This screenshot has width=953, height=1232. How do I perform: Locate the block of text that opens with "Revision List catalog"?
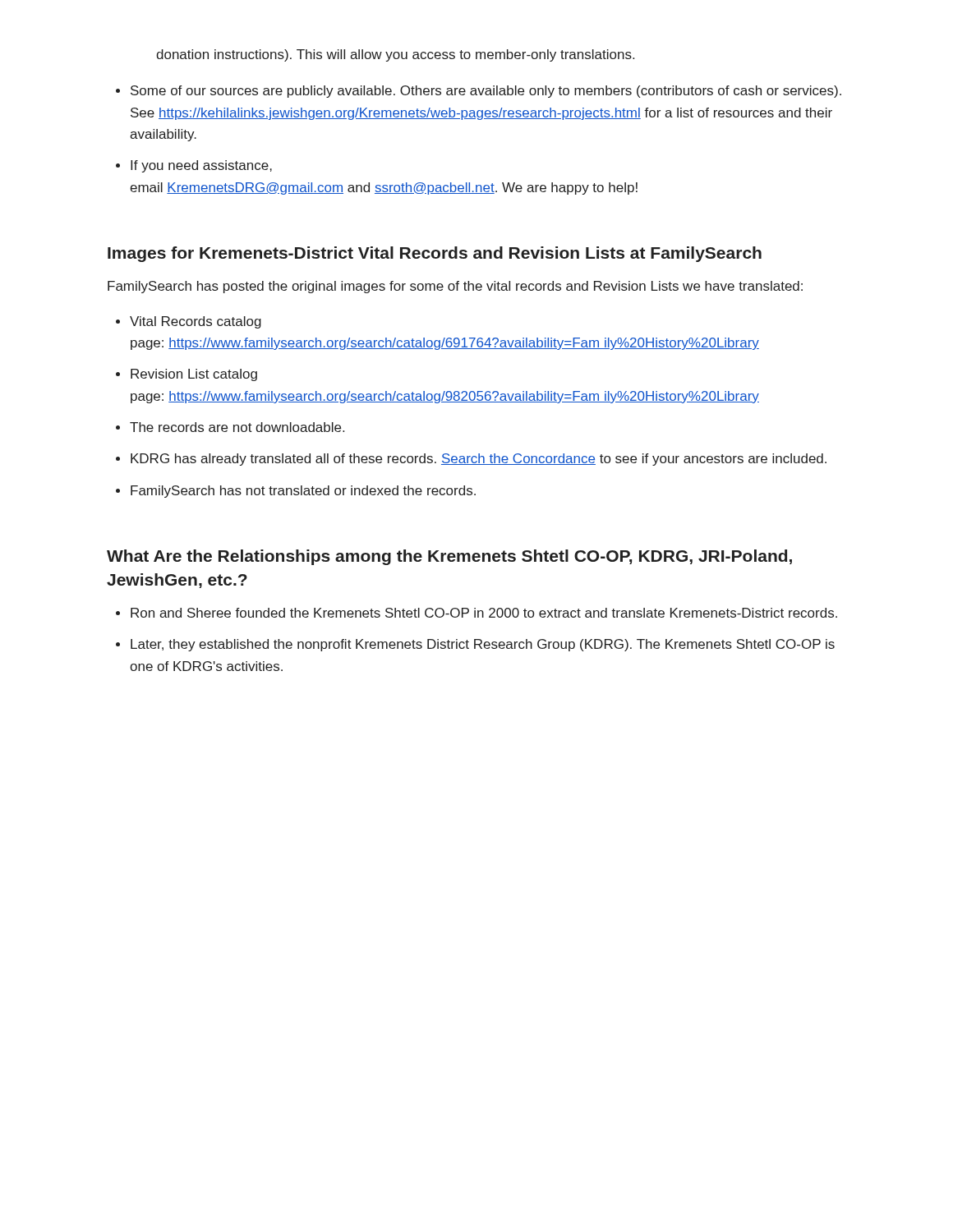(488, 386)
